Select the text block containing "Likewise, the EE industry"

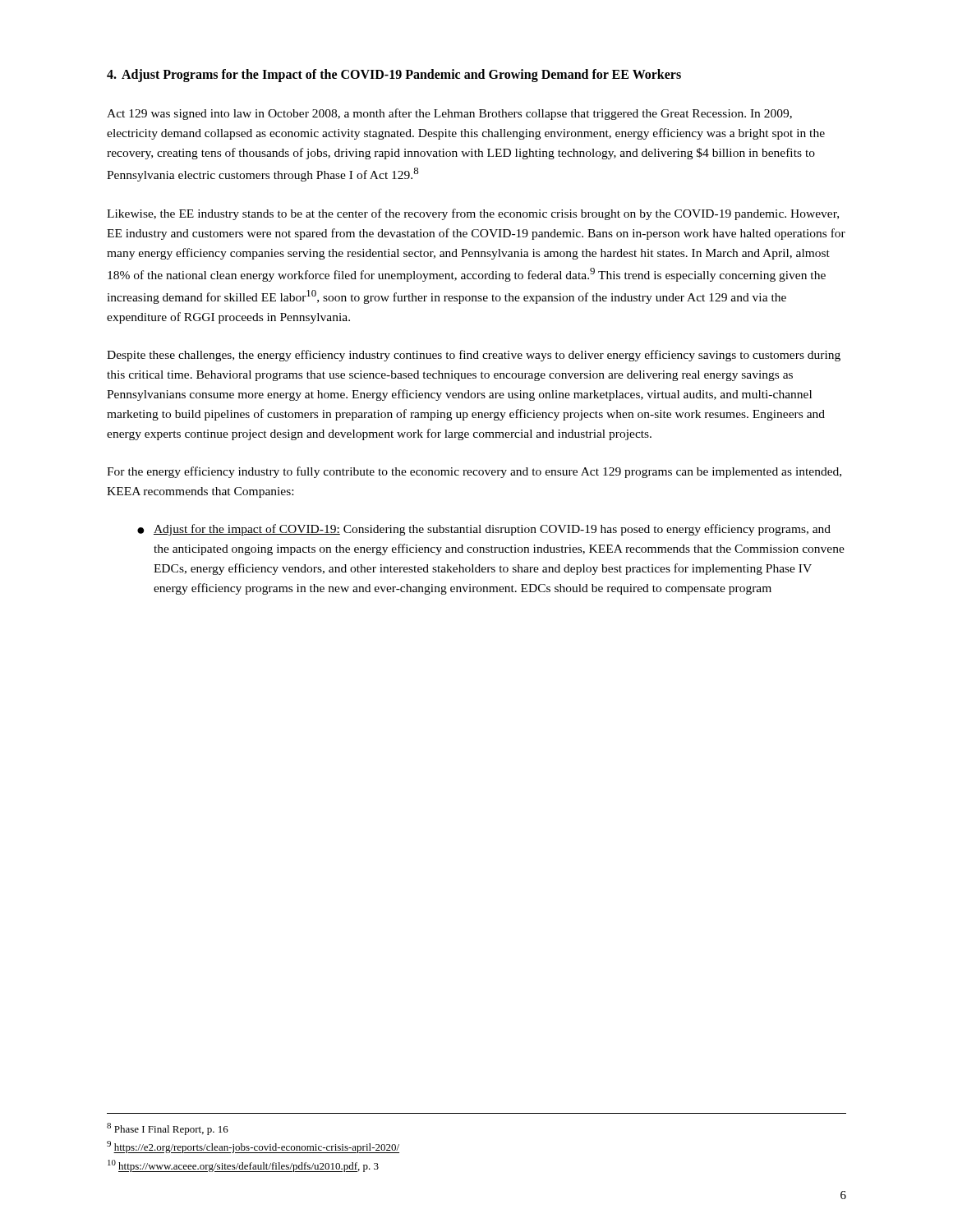[476, 265]
